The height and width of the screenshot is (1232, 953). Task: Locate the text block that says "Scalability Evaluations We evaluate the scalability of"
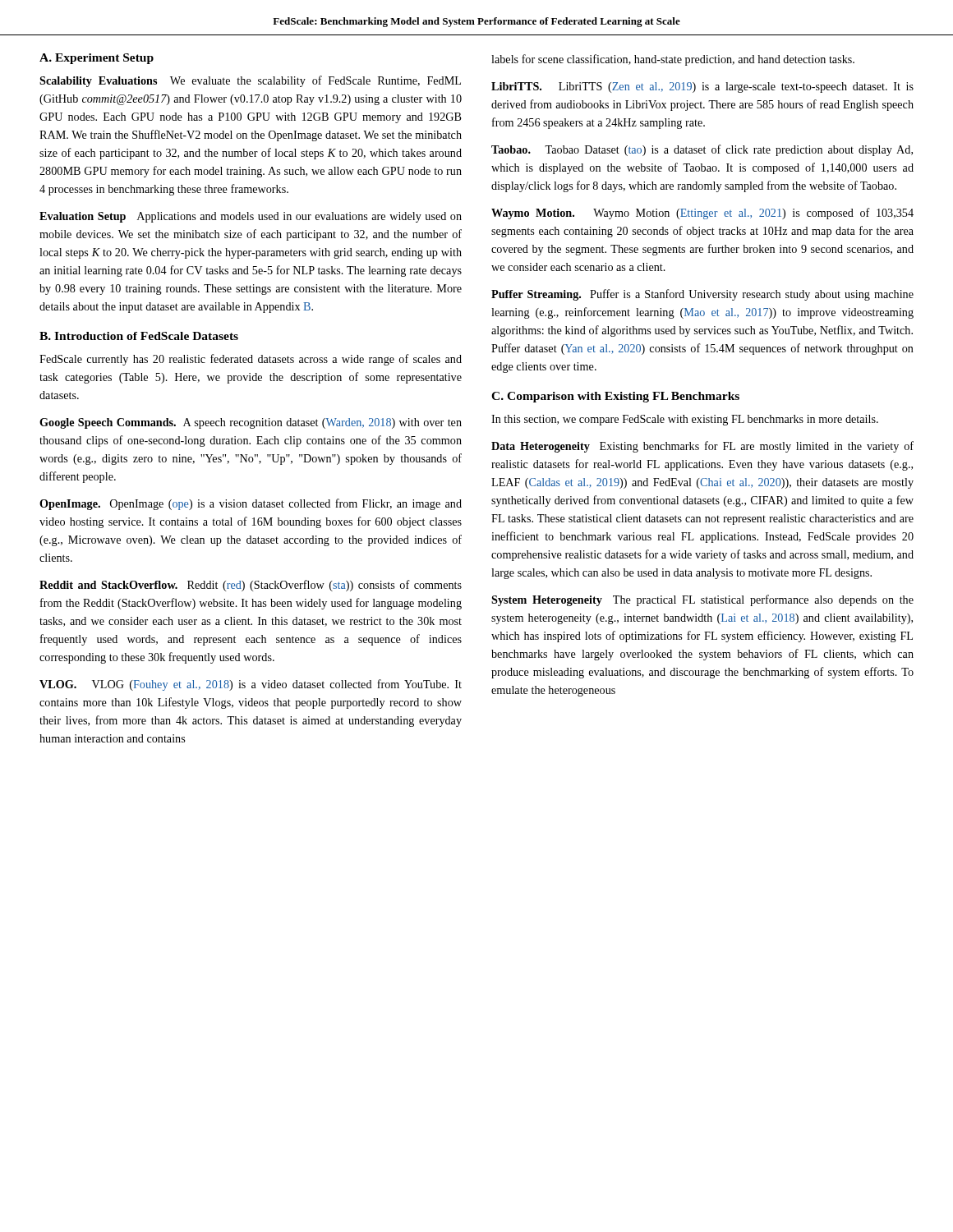(x=251, y=135)
